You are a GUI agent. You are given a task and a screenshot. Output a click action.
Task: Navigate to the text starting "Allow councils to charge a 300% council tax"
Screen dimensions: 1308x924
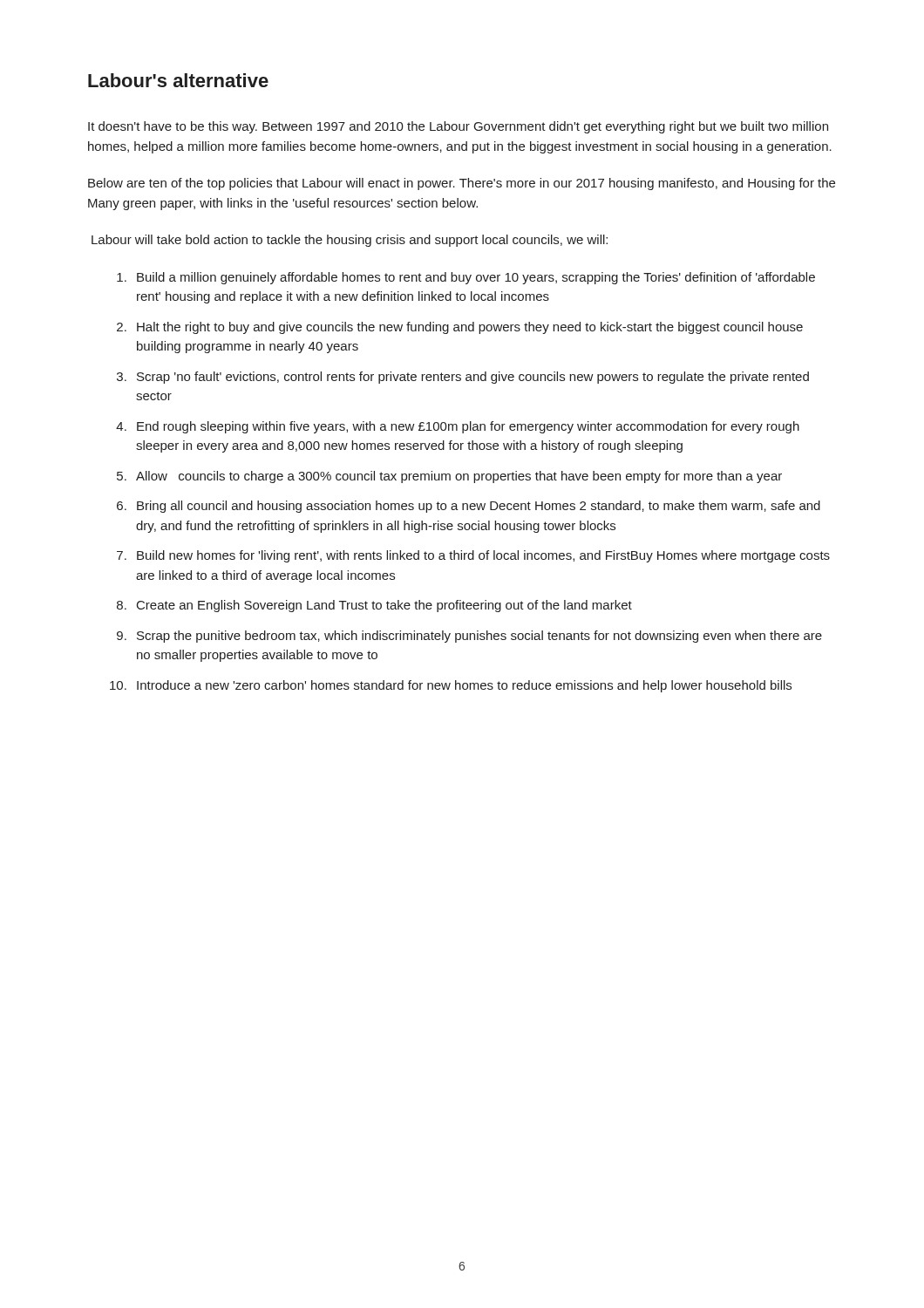(x=459, y=475)
